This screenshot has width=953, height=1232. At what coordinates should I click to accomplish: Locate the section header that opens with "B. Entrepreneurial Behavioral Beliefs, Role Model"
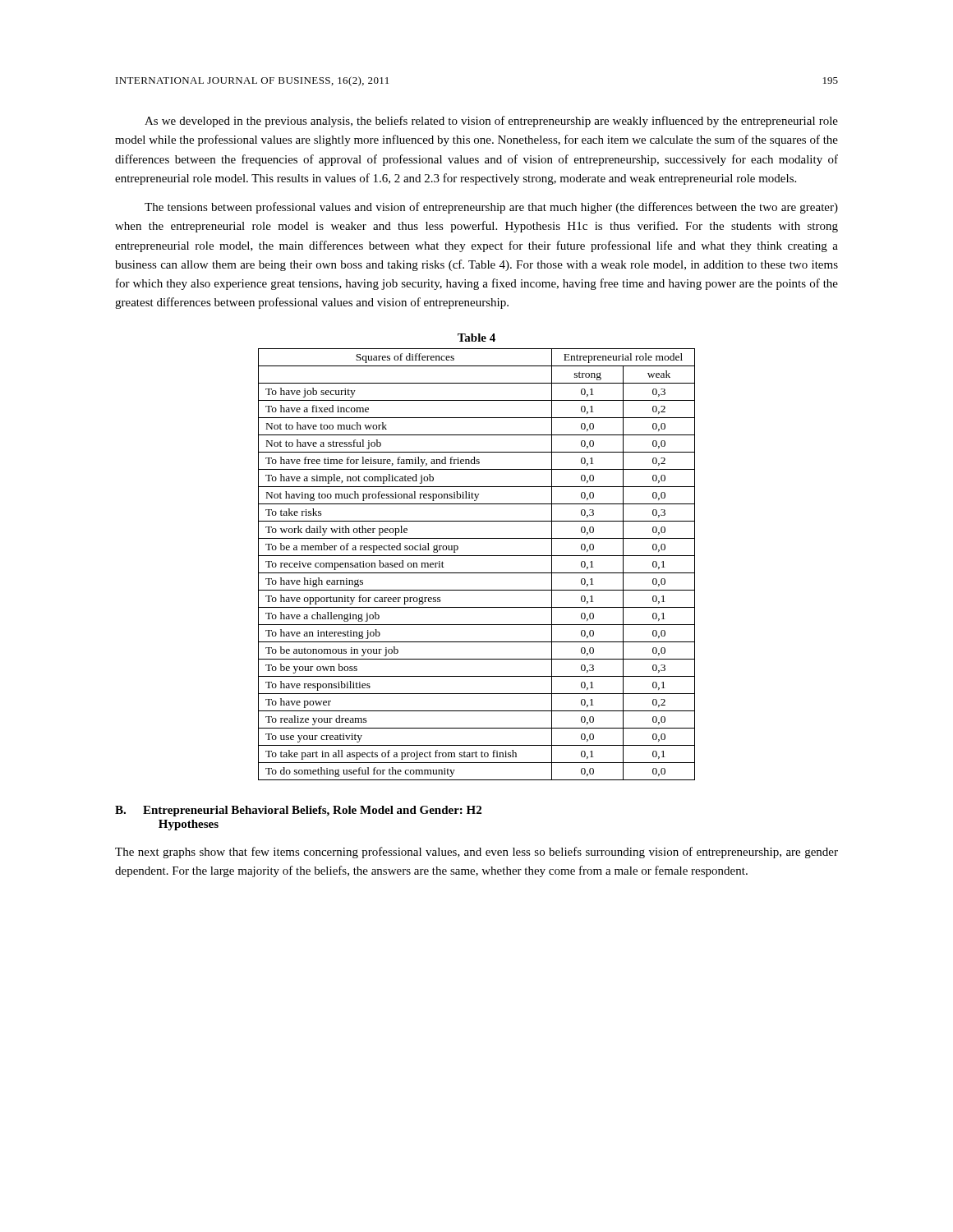tap(299, 817)
